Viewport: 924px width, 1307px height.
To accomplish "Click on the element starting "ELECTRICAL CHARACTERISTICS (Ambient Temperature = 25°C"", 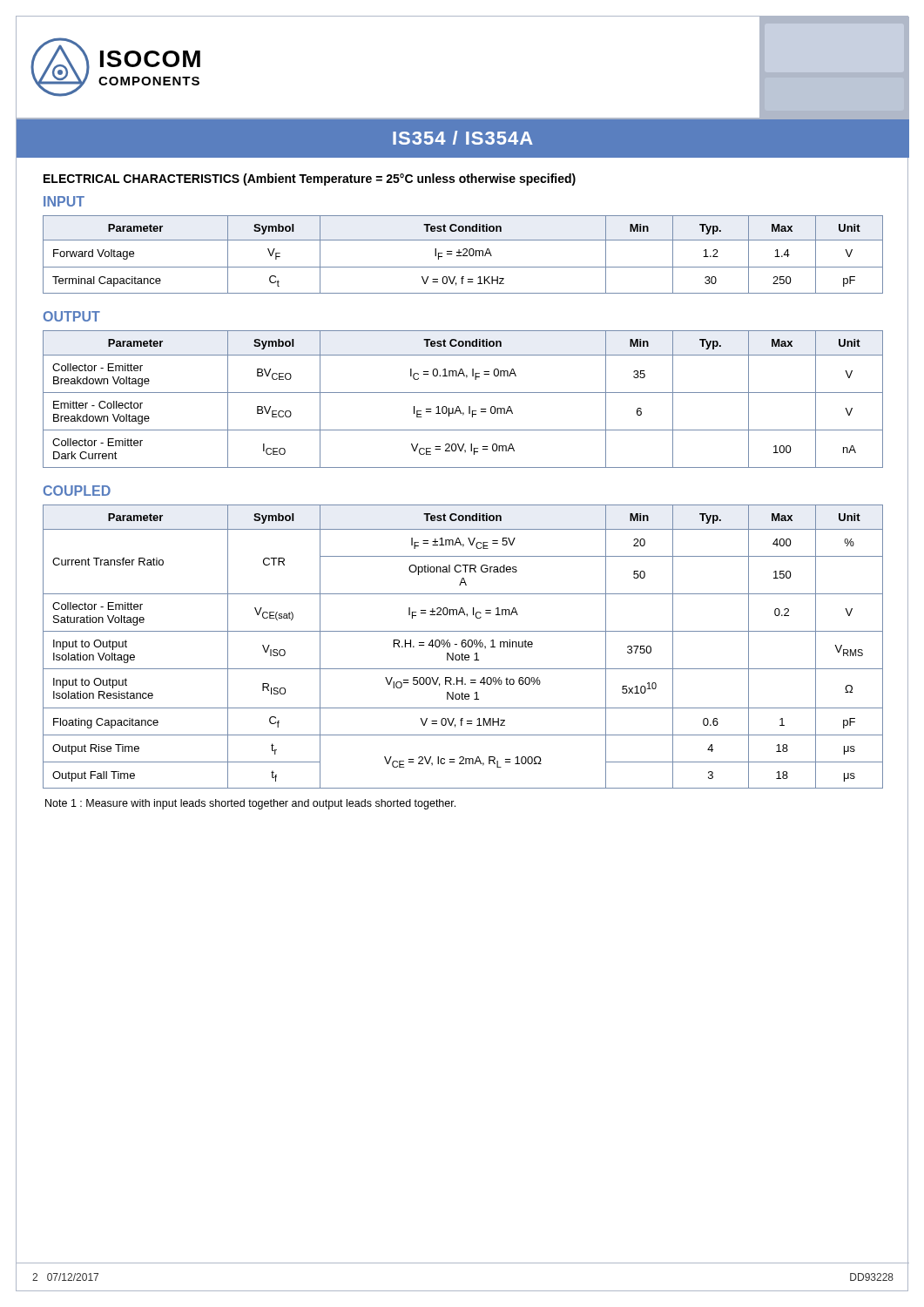I will point(309,179).
